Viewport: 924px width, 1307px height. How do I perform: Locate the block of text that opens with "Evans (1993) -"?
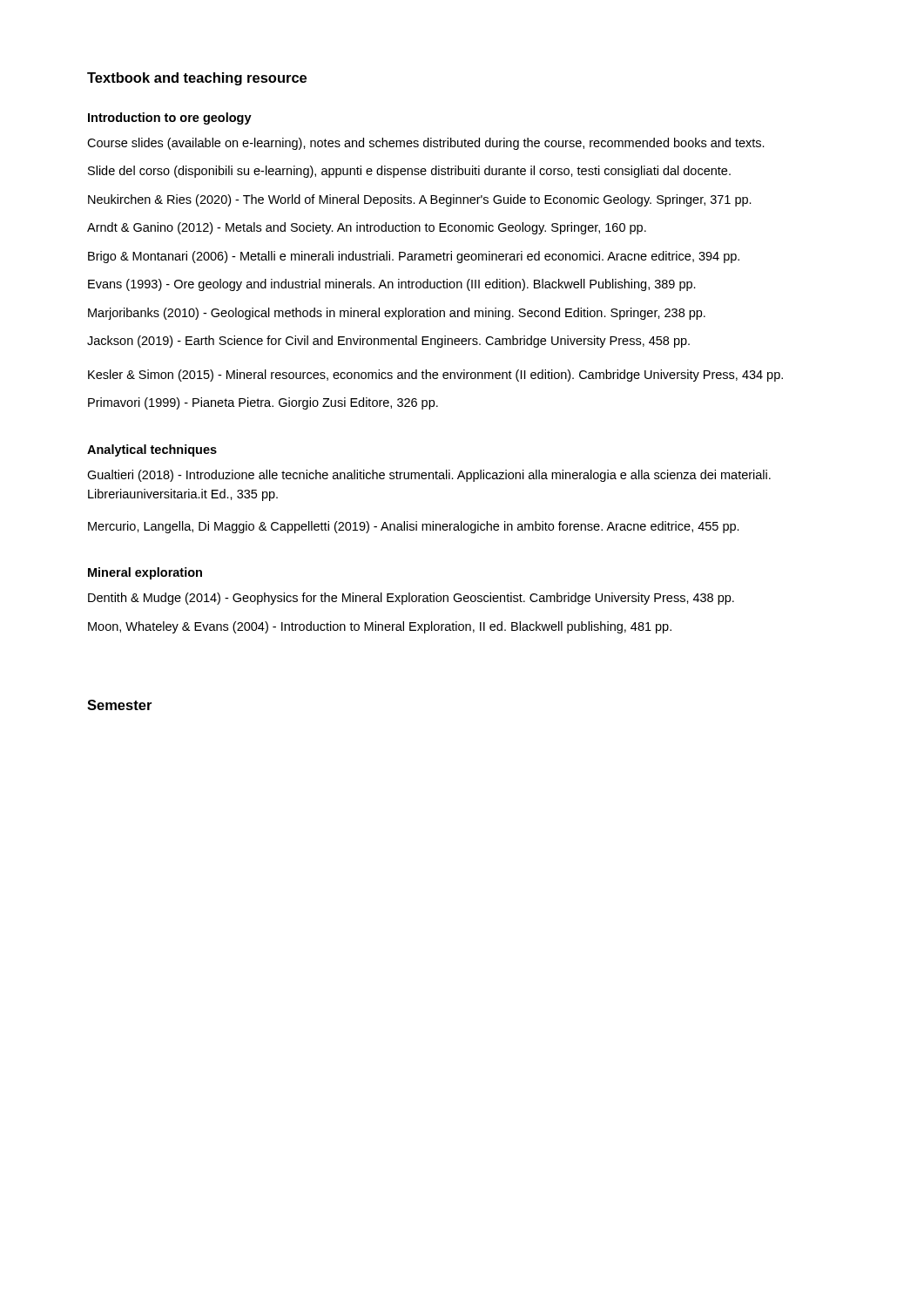pos(392,284)
